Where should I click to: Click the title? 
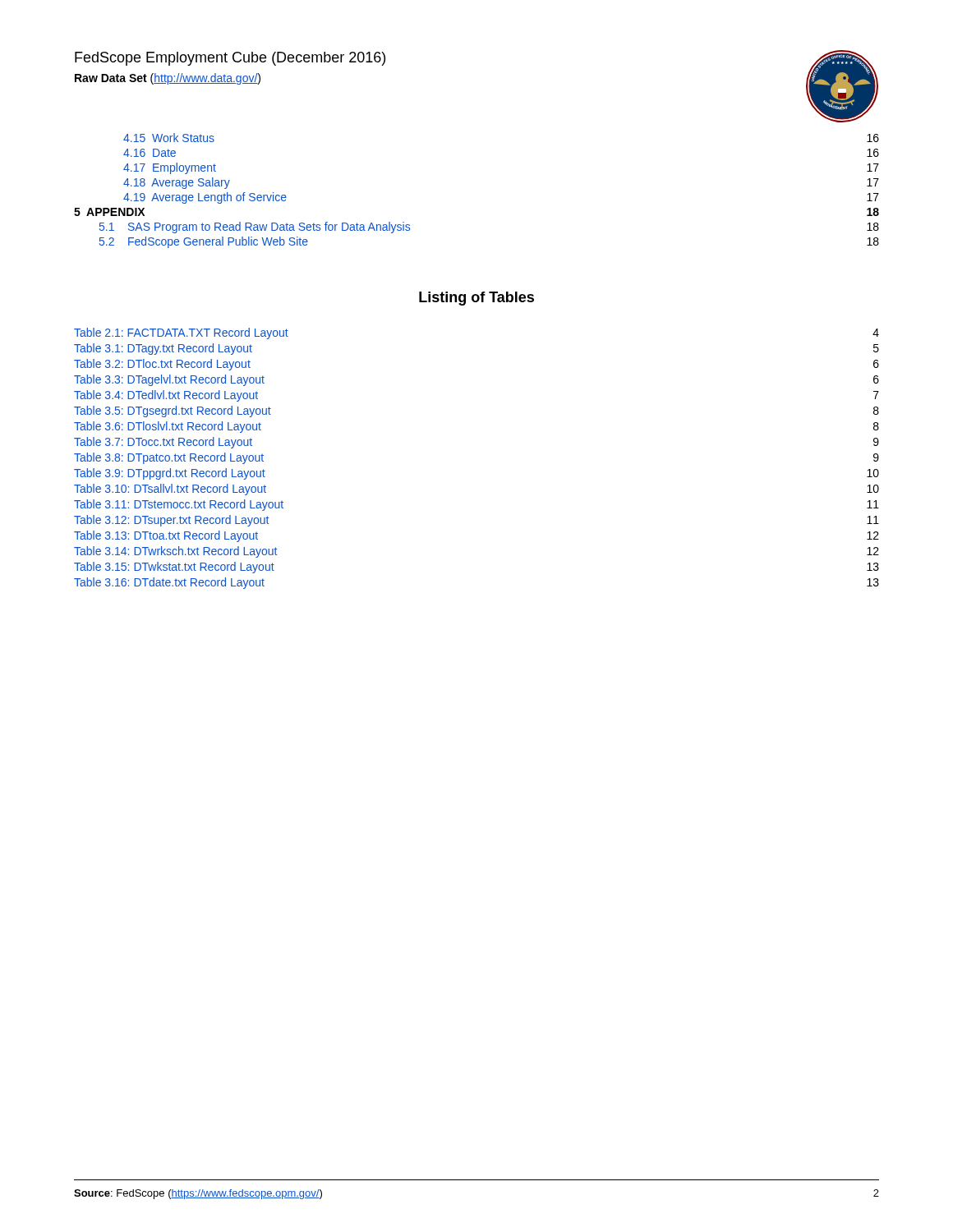click(431, 58)
